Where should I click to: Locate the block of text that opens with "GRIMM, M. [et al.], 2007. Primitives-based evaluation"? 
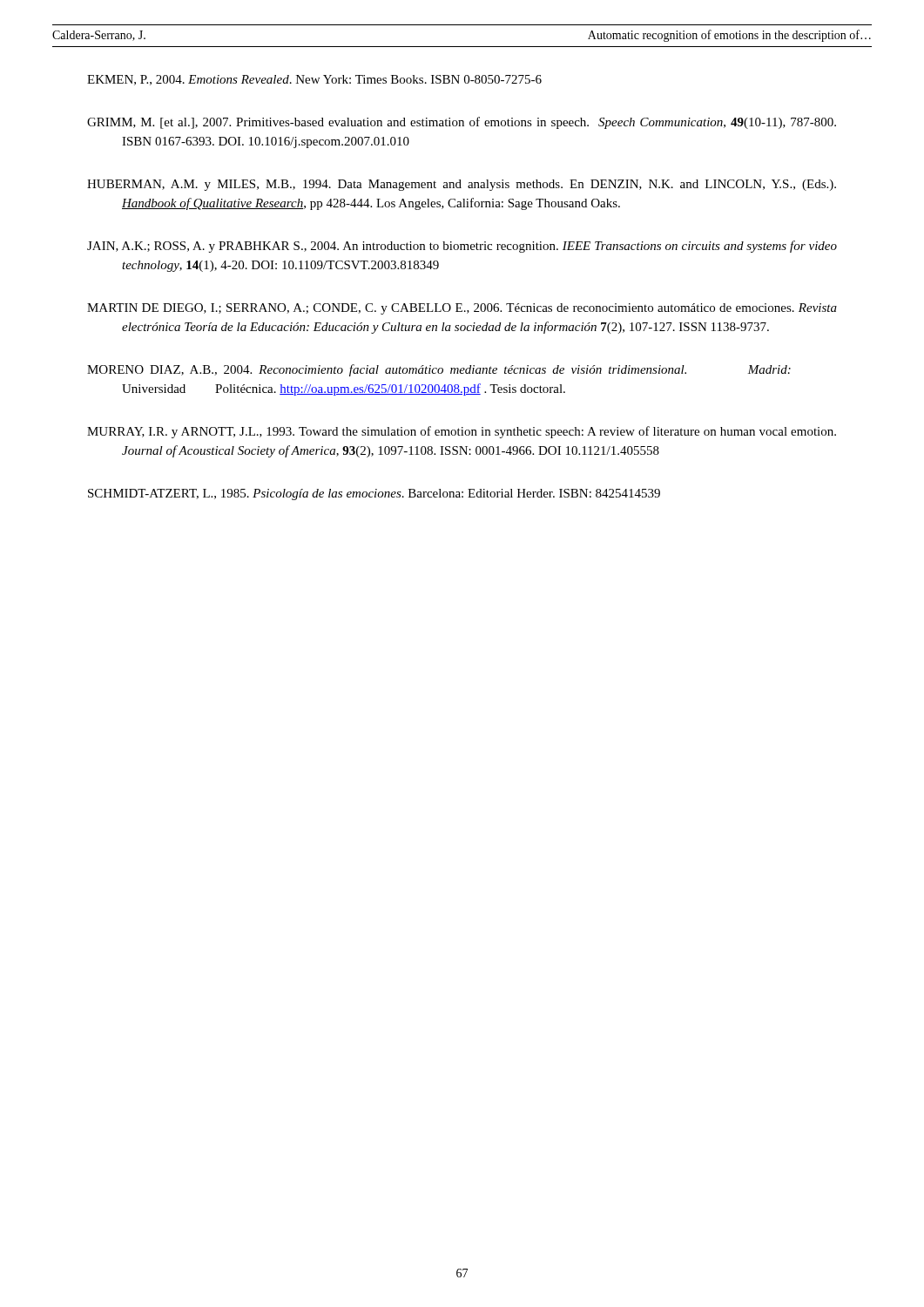click(x=462, y=131)
